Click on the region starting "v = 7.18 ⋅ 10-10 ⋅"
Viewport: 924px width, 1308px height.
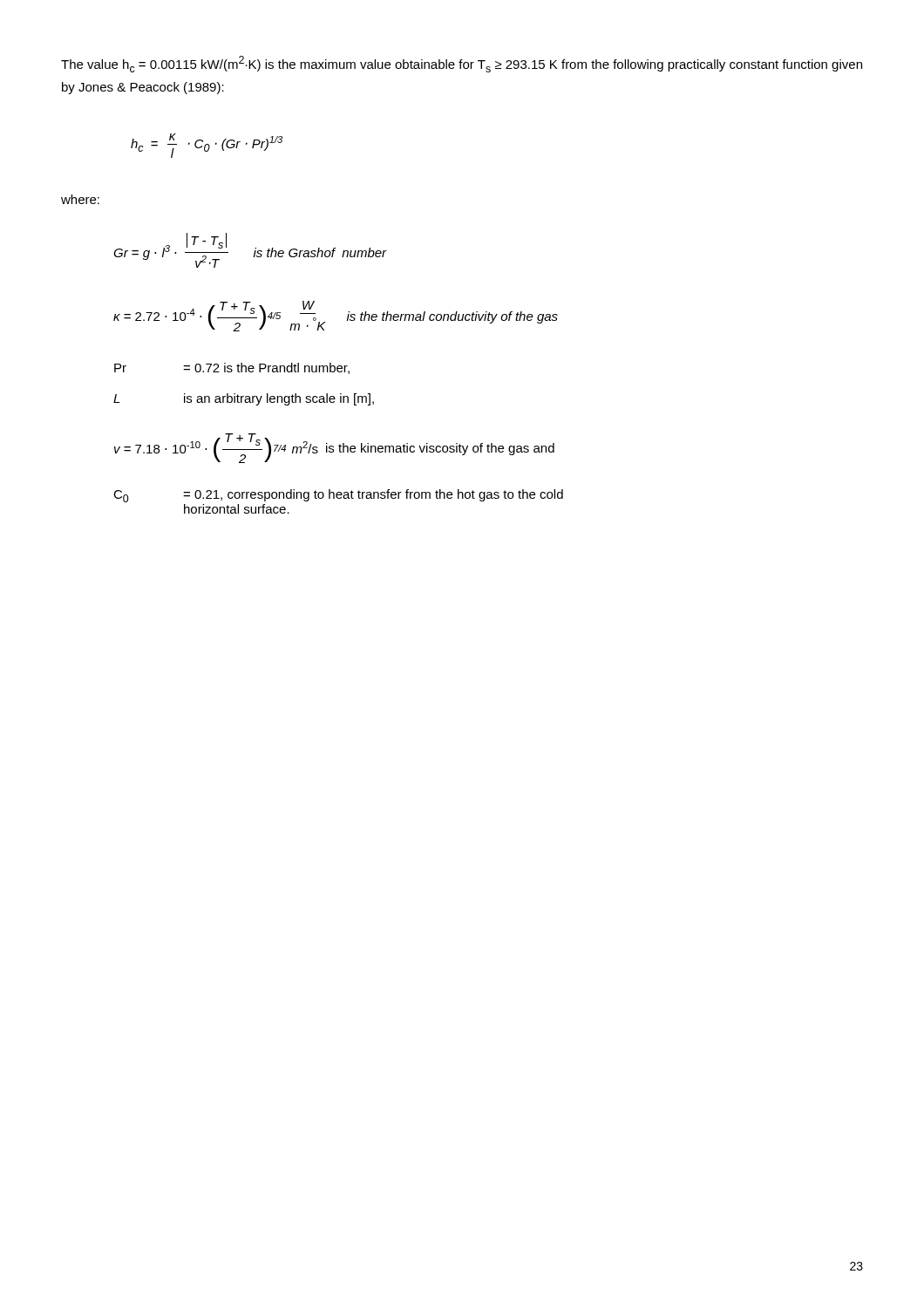click(x=334, y=448)
